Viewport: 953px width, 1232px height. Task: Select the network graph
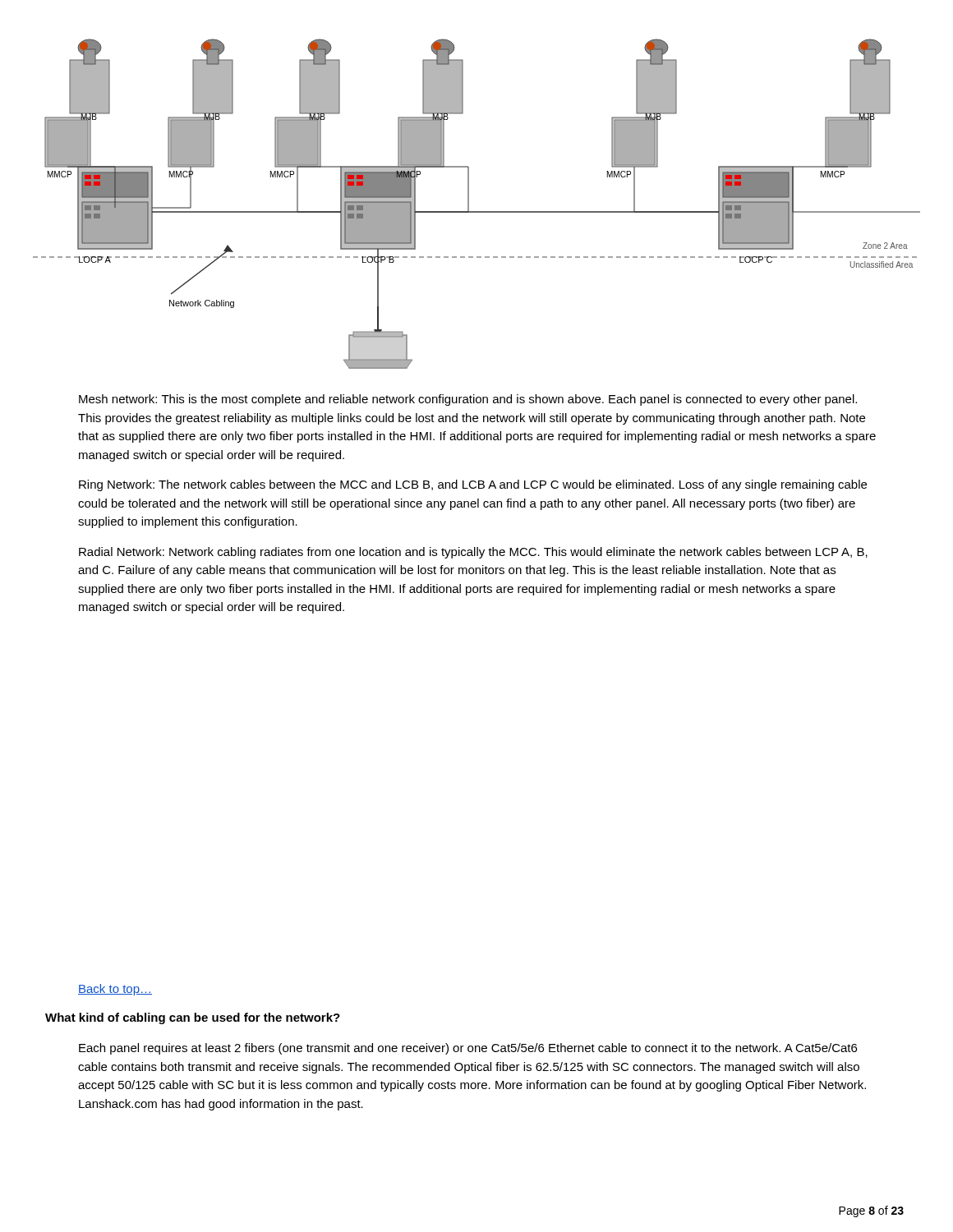[x=476, y=195]
